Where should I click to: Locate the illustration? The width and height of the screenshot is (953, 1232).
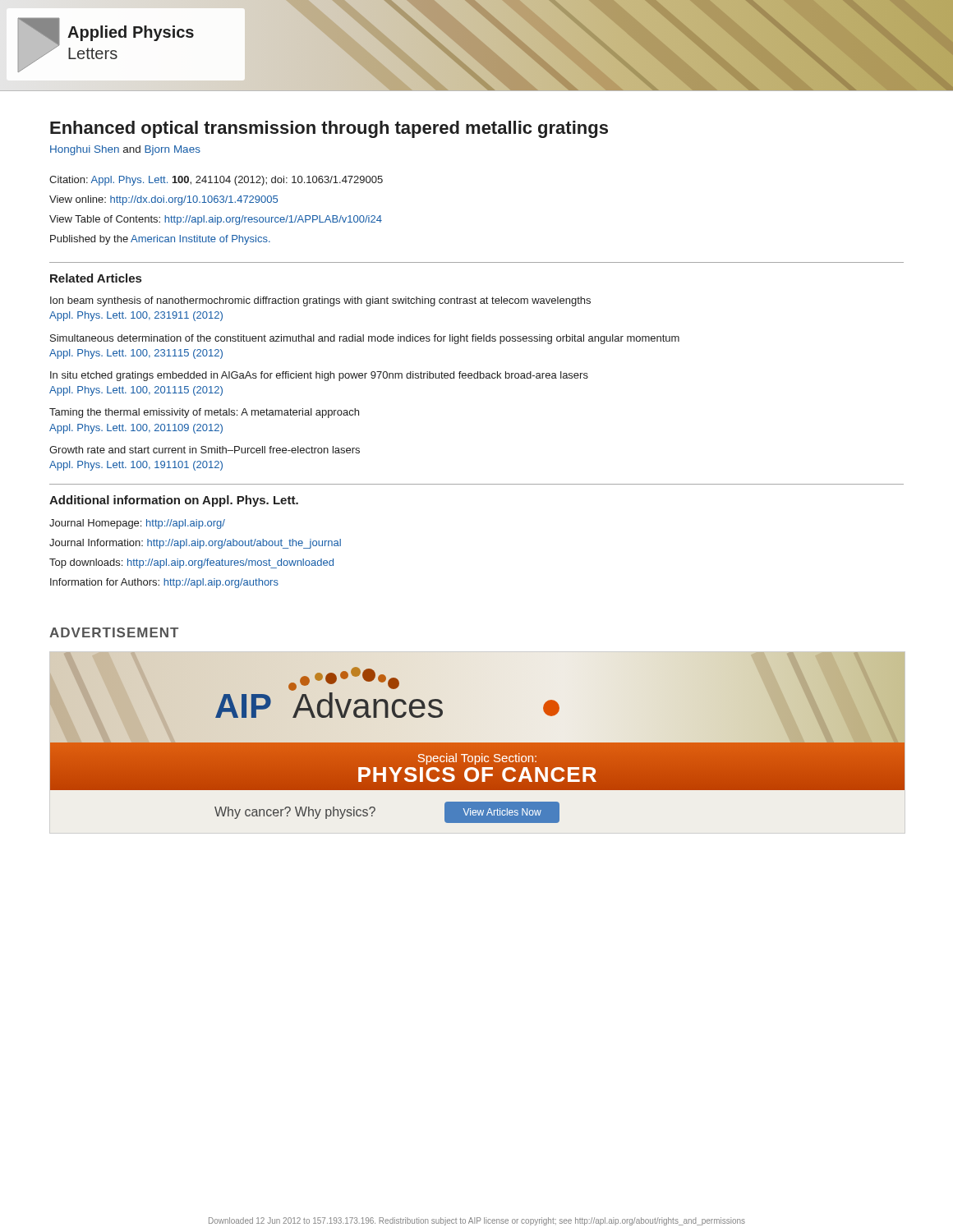[477, 743]
